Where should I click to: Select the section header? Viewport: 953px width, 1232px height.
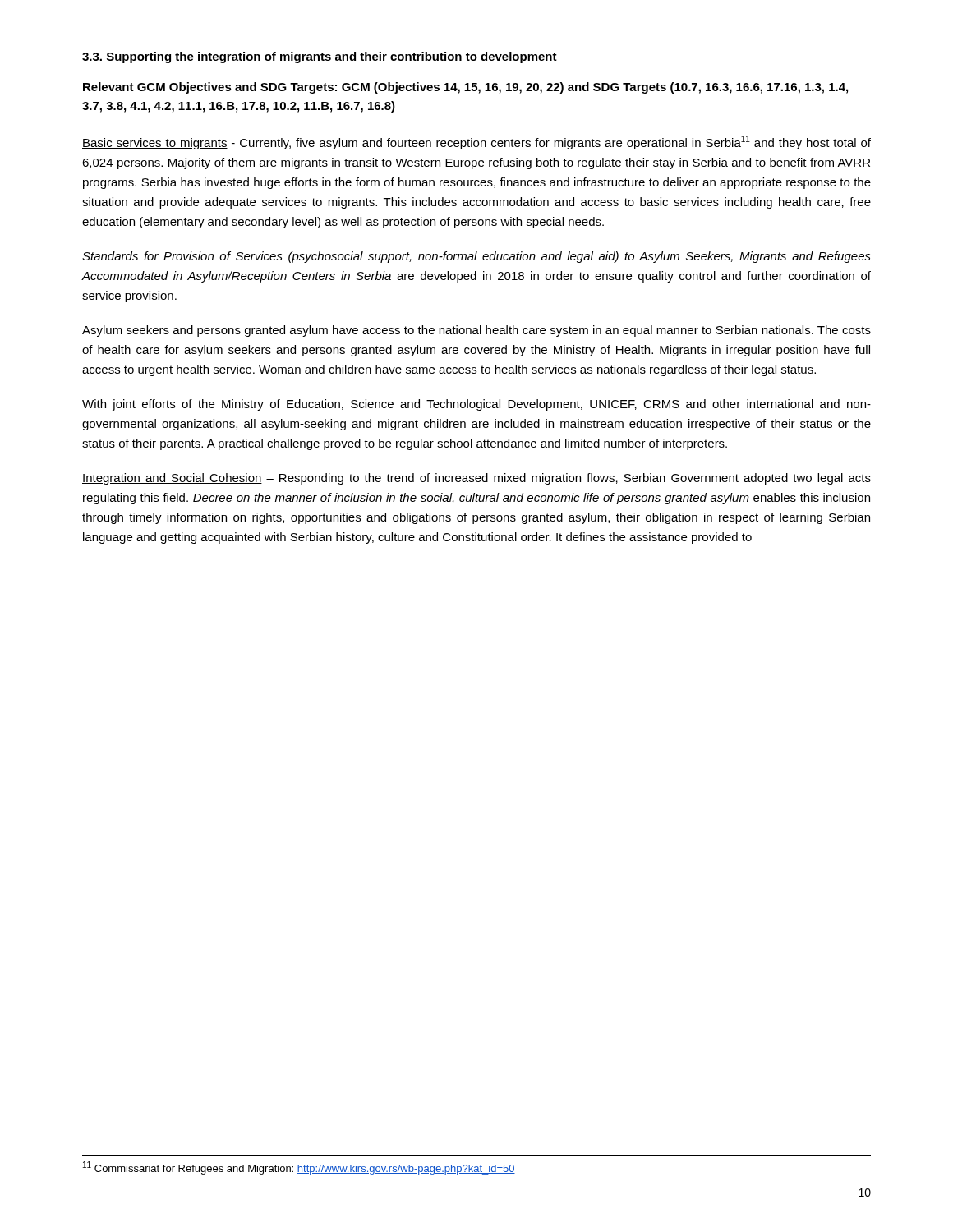(319, 56)
